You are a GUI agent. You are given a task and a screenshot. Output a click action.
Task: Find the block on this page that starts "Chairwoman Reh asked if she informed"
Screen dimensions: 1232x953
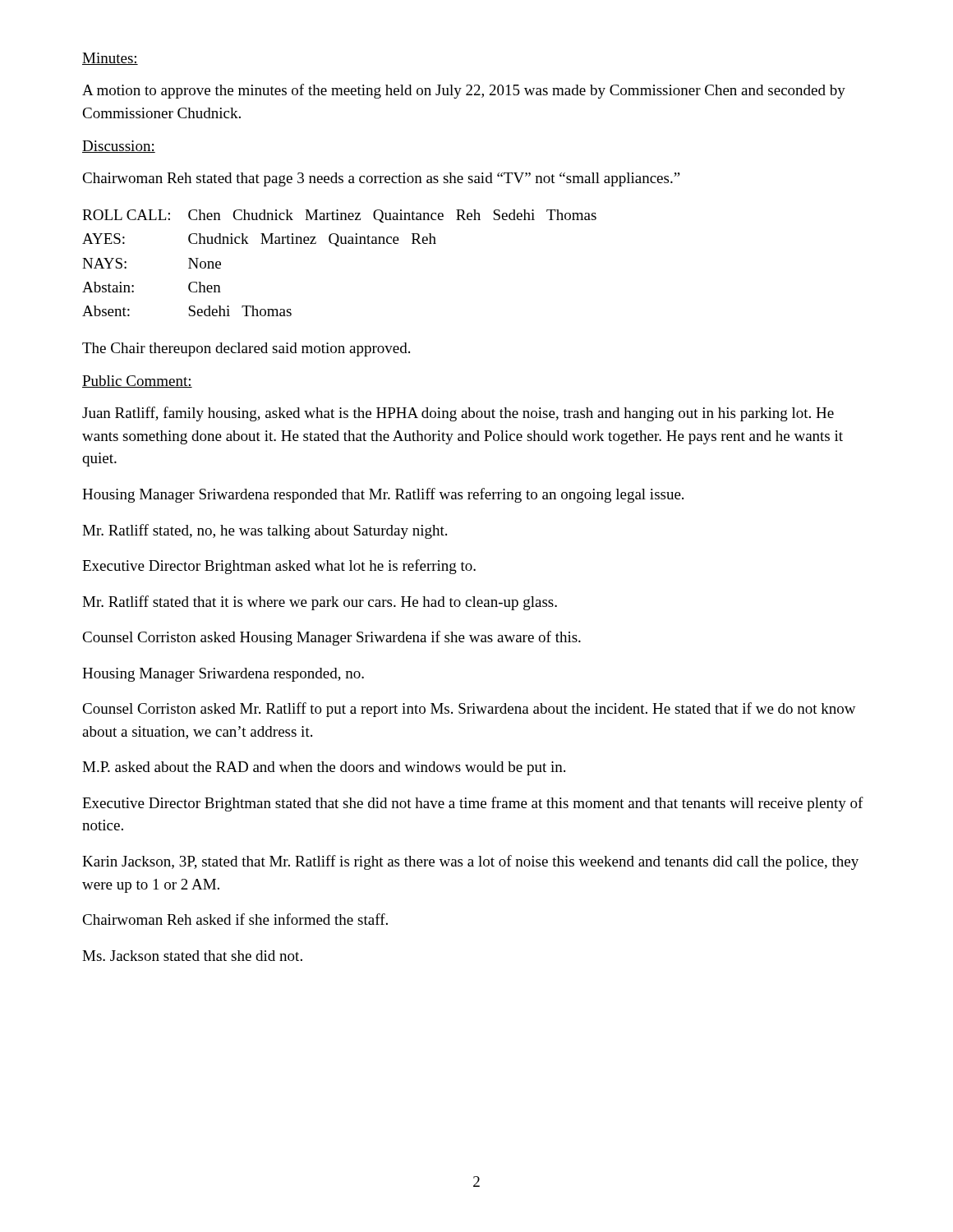point(235,920)
